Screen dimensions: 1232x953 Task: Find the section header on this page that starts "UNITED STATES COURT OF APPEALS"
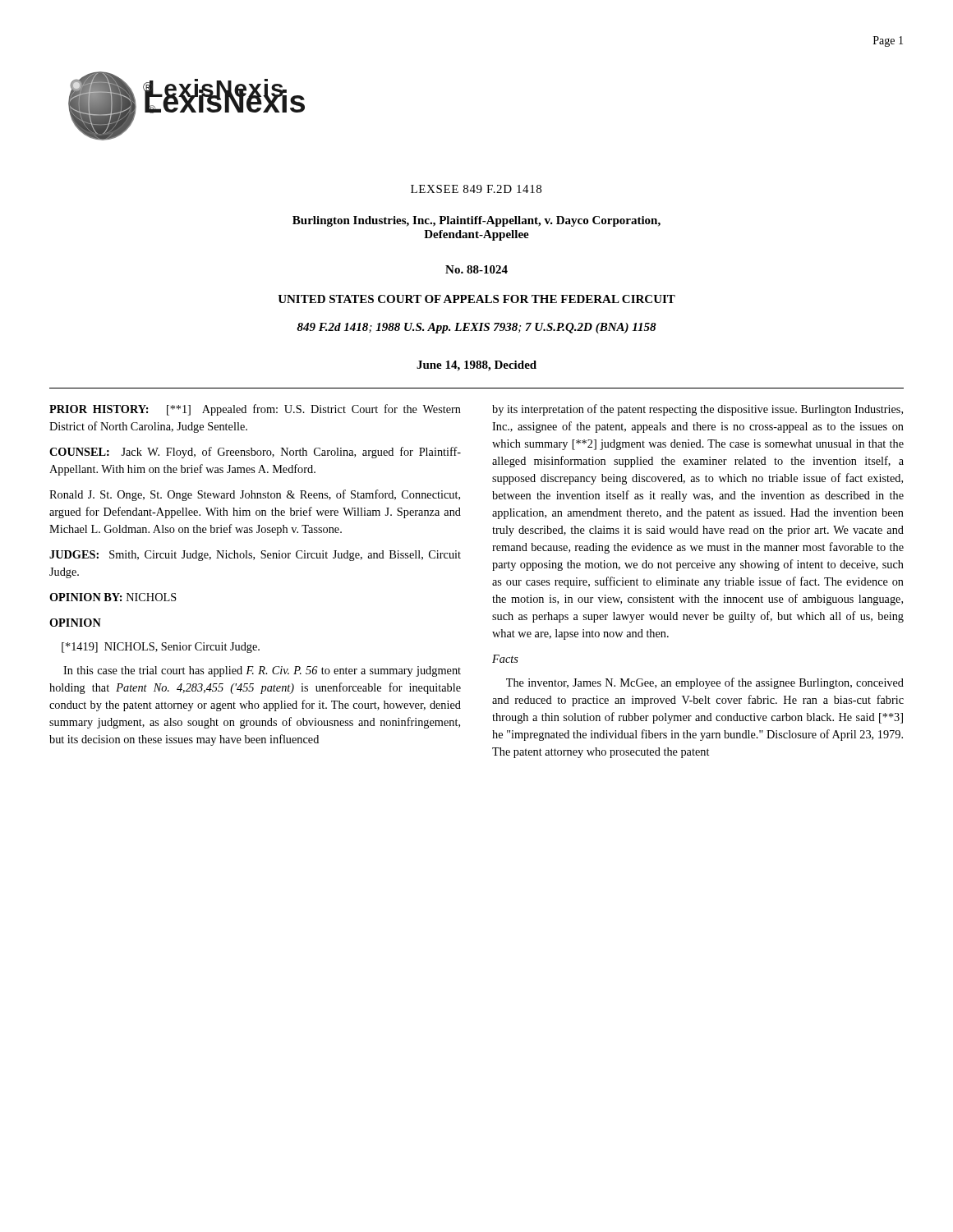[x=476, y=299]
